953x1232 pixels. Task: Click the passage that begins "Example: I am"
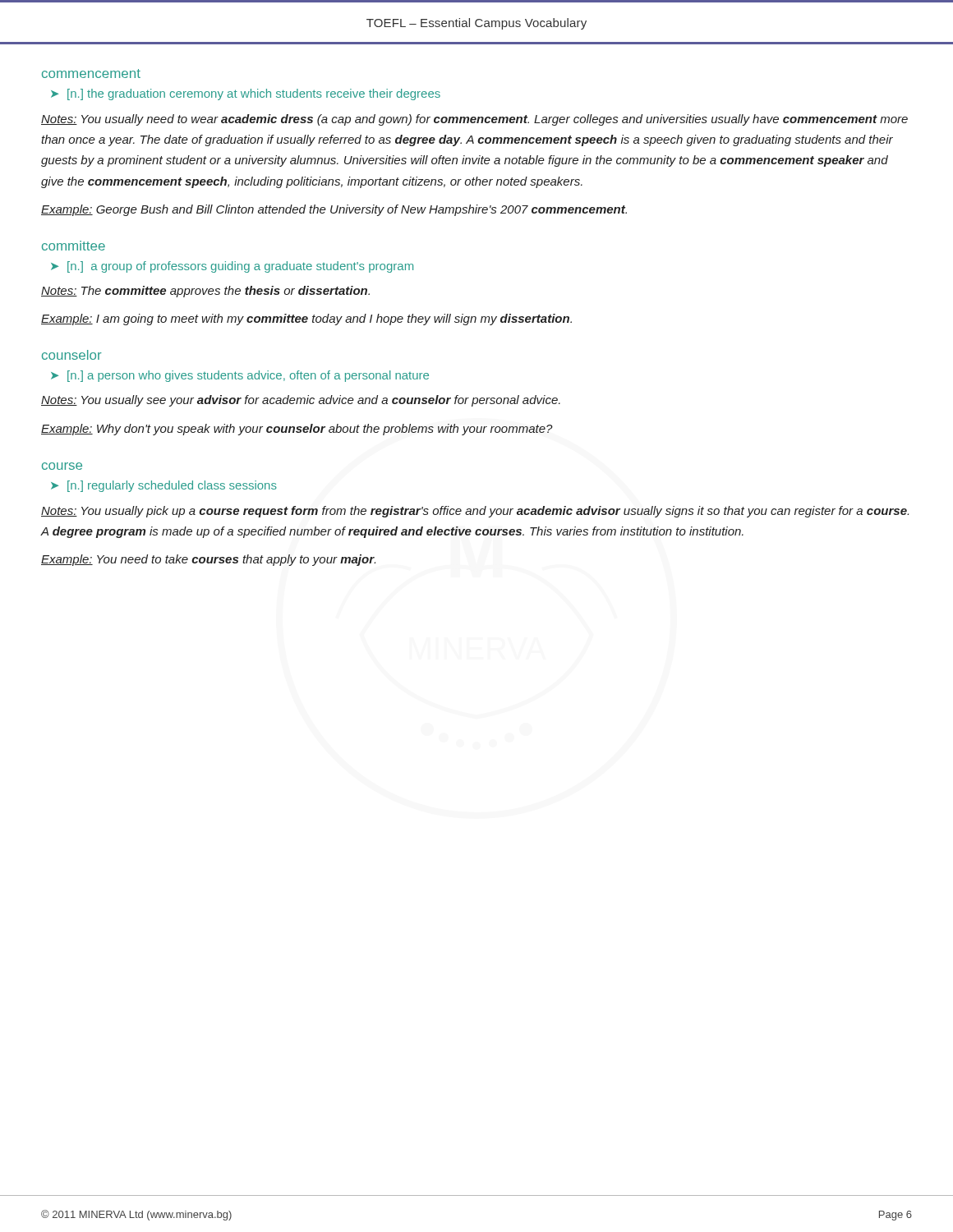pos(307,318)
